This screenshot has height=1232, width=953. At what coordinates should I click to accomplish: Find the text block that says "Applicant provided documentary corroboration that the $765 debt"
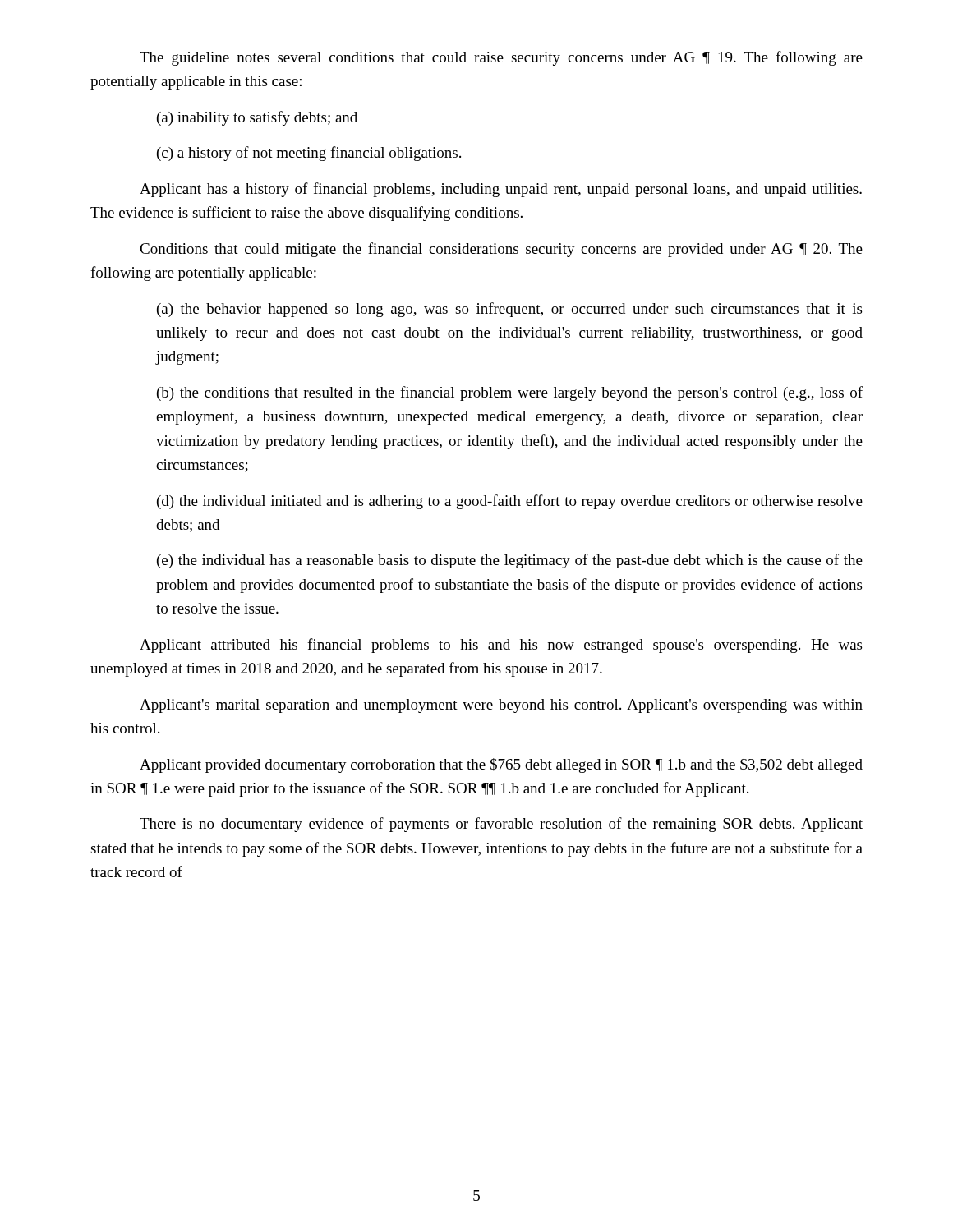point(476,776)
